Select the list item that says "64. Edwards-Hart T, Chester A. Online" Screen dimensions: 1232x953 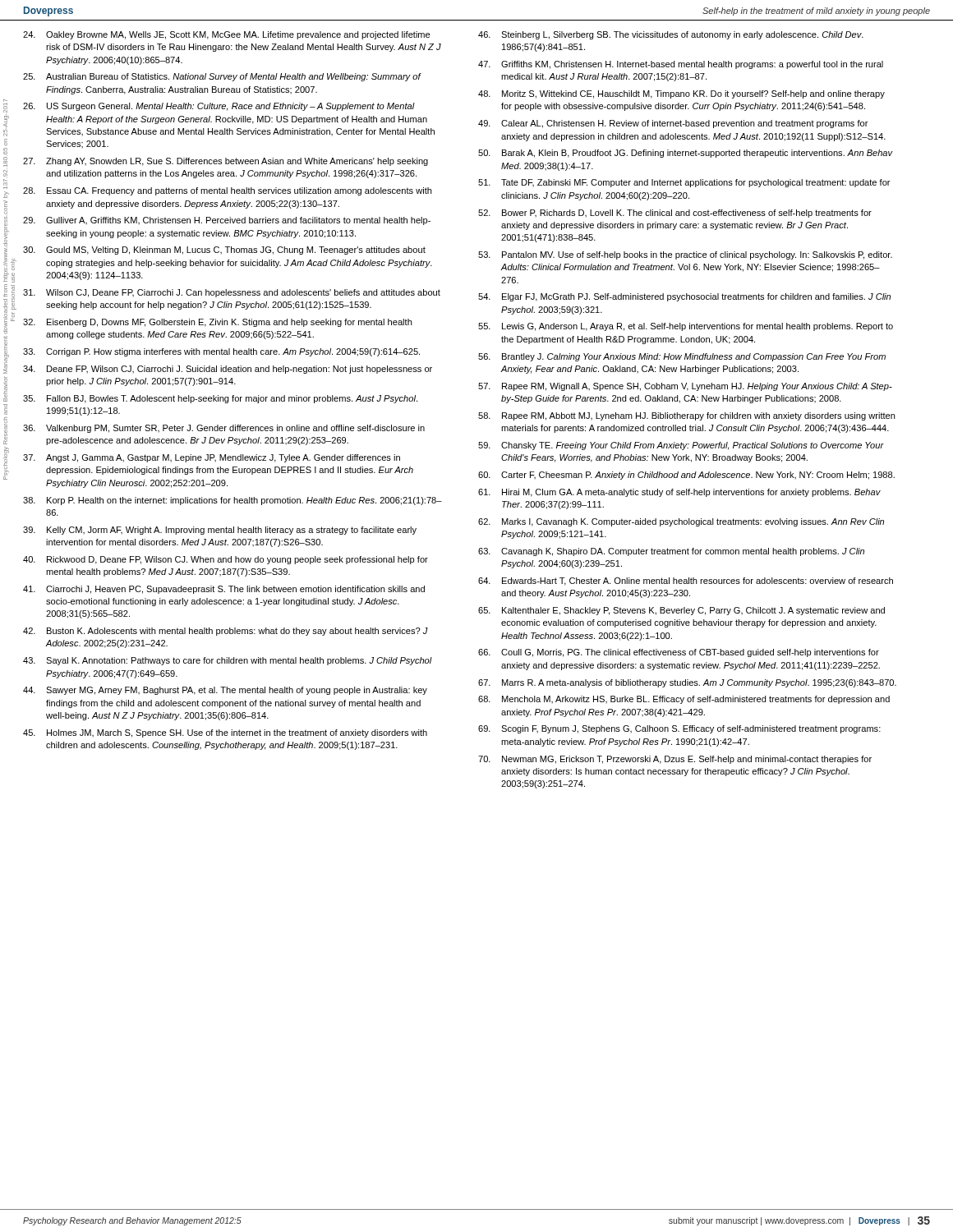pyautogui.click(x=688, y=588)
